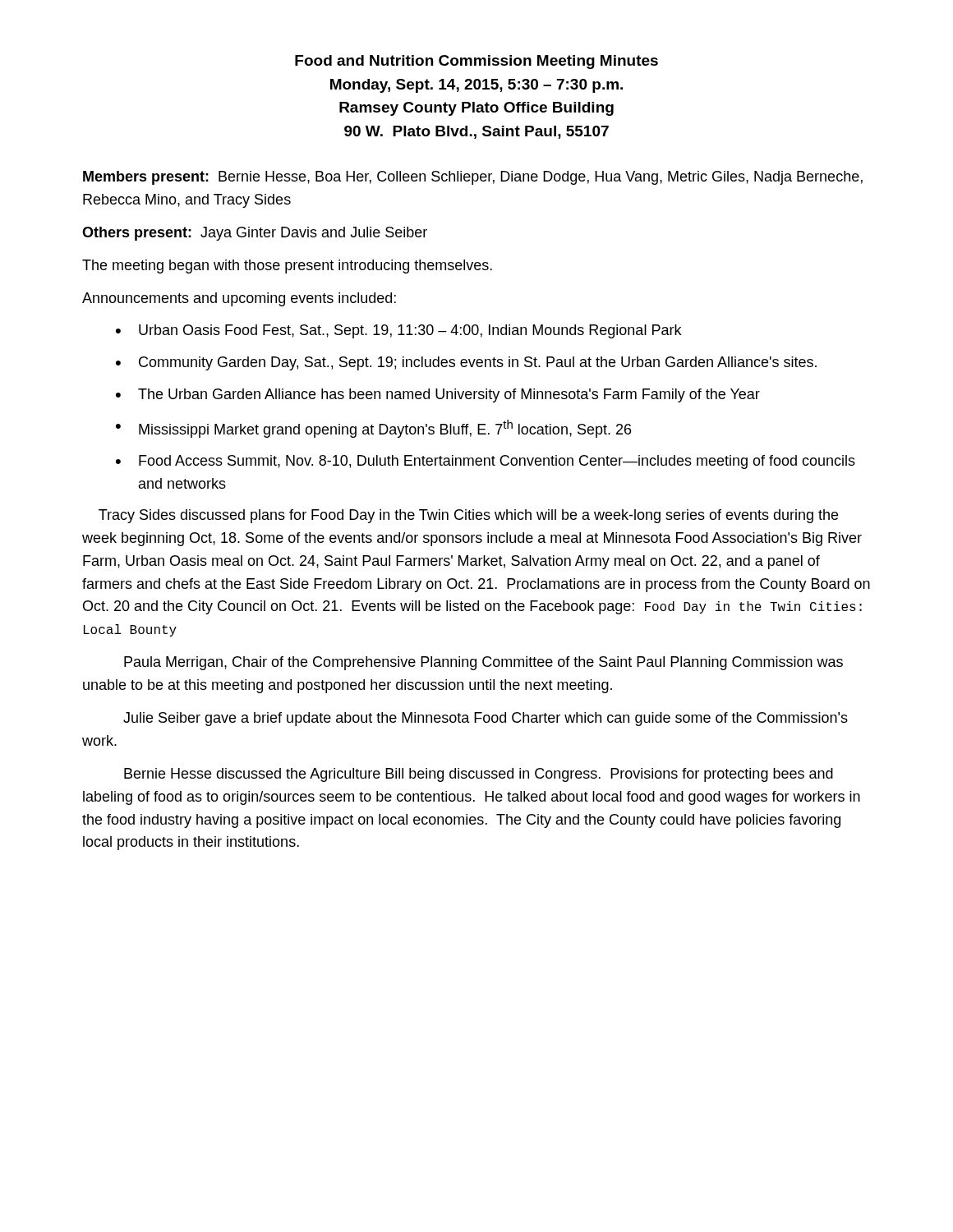Locate the text block containing "The meeting began with those present"
Screen dimensions: 1232x953
[288, 265]
